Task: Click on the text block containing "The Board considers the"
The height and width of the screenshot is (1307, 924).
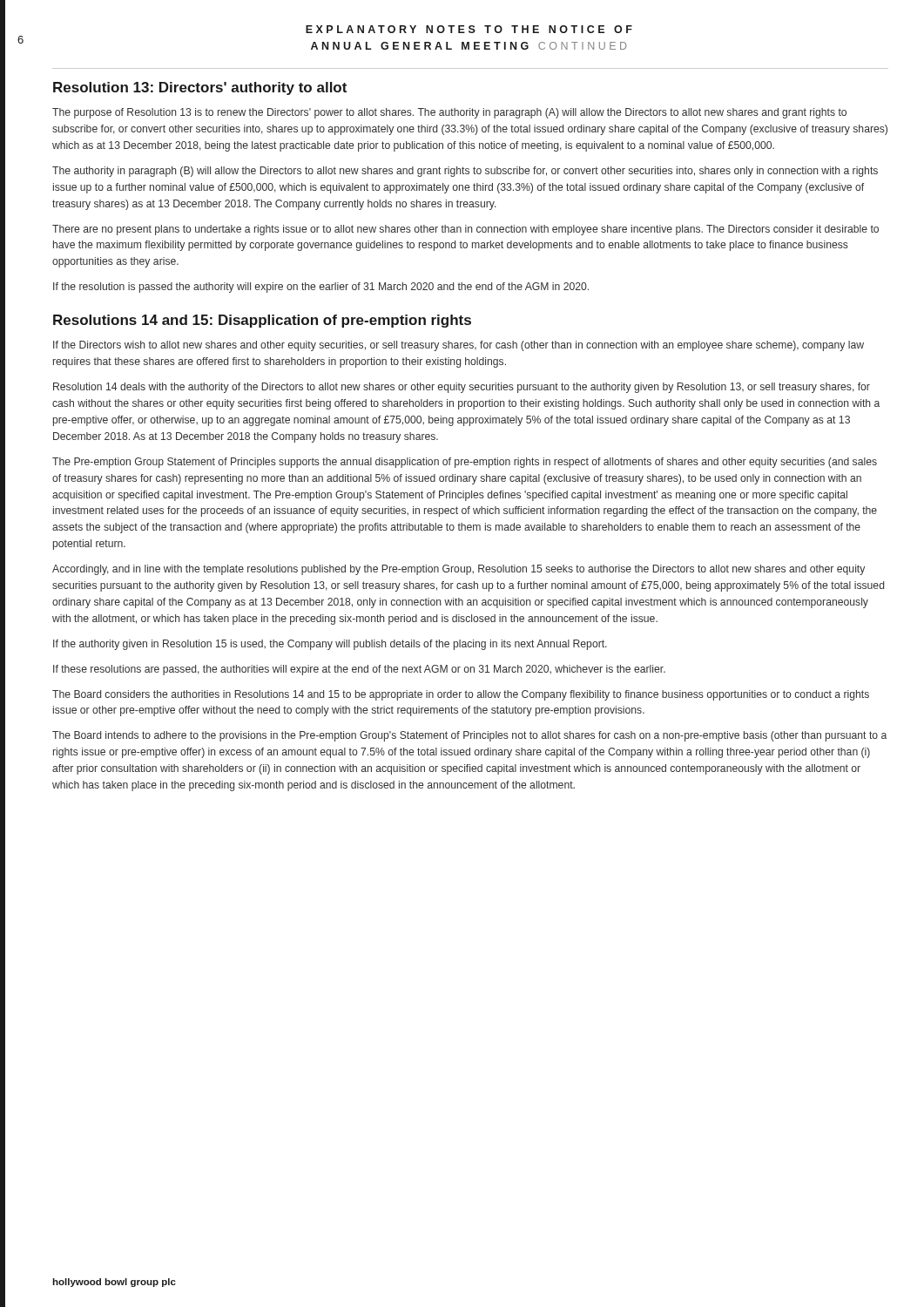Action: (x=470, y=703)
